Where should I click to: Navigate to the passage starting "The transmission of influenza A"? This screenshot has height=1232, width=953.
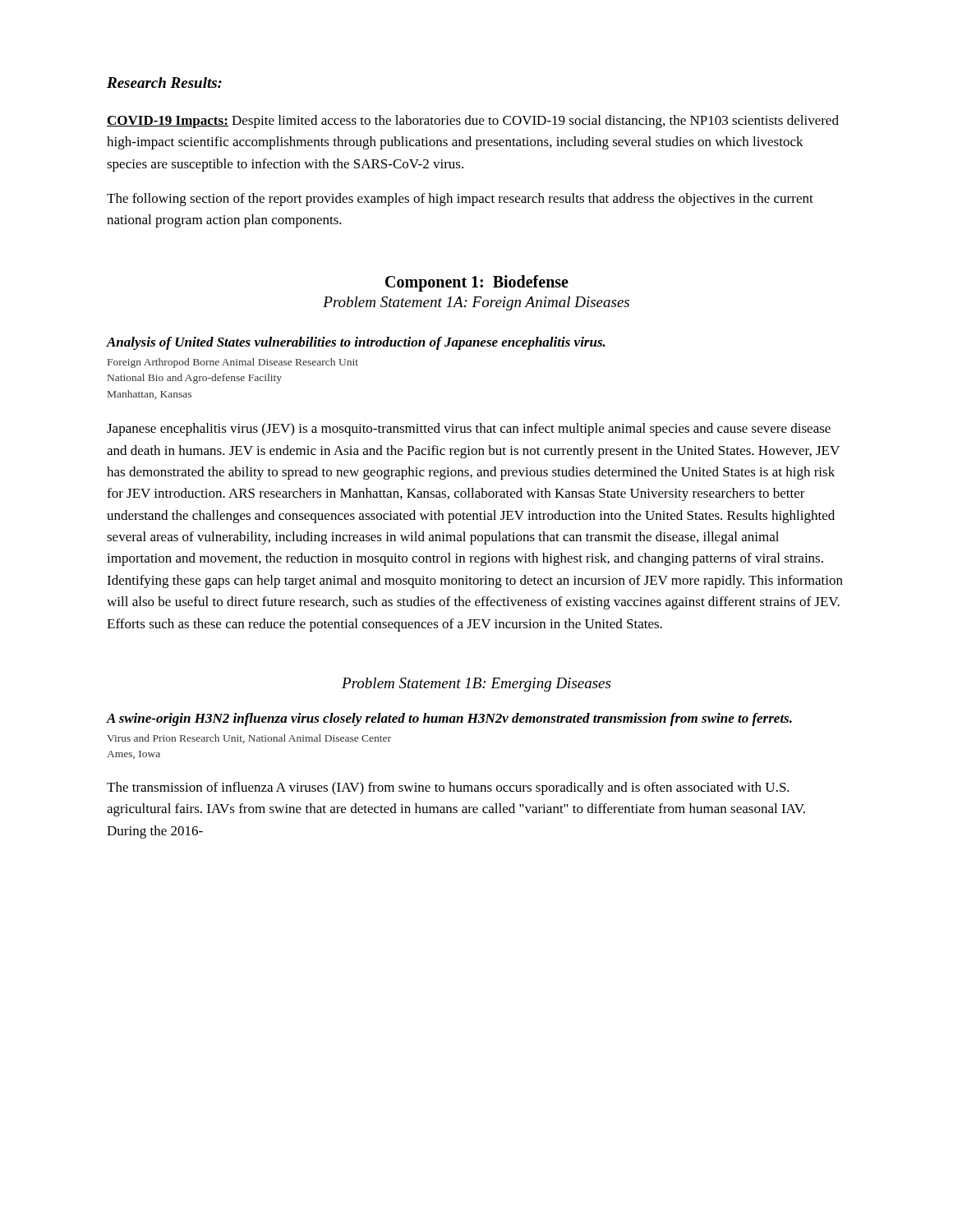click(x=456, y=809)
